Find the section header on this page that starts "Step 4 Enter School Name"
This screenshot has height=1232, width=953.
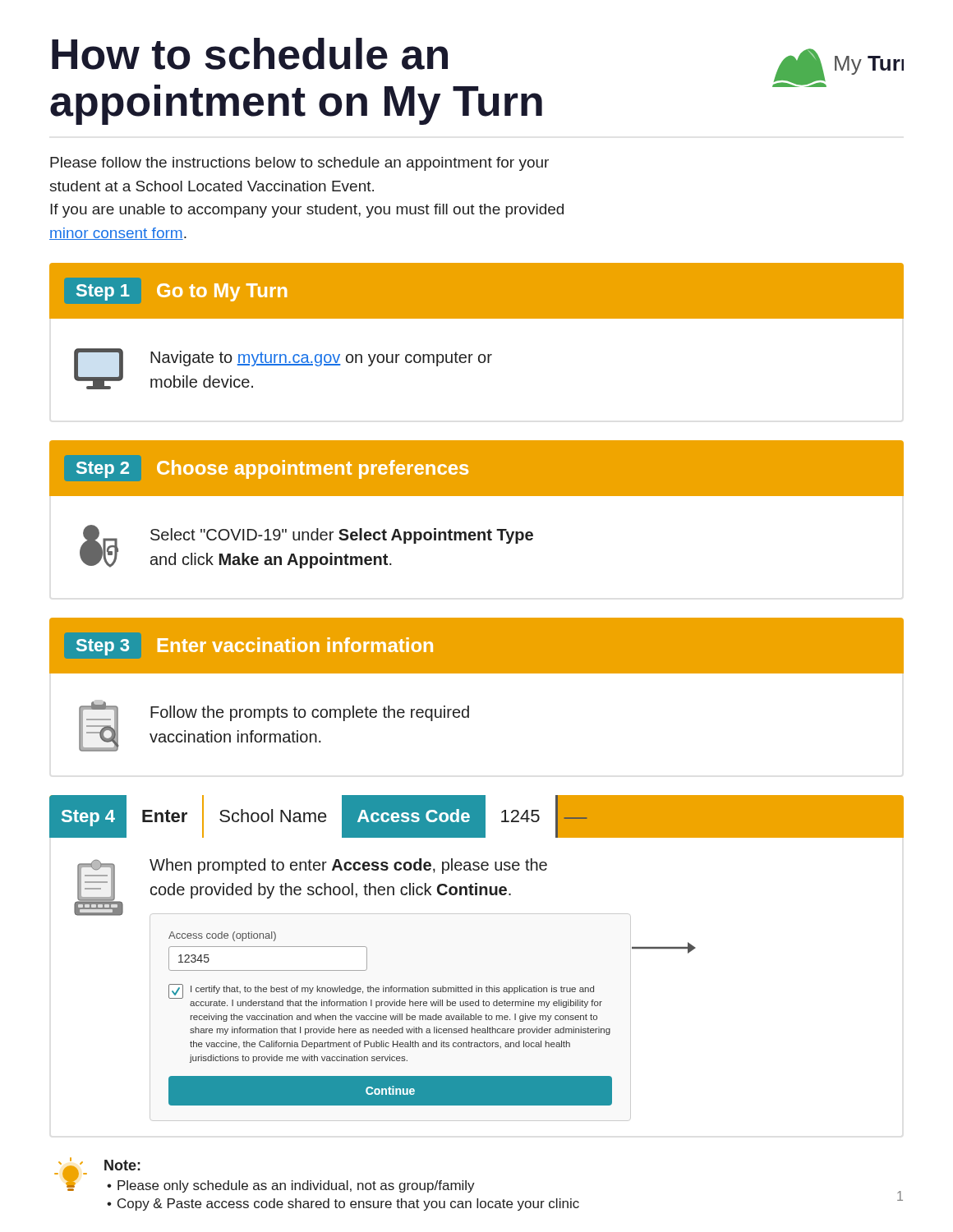point(476,817)
